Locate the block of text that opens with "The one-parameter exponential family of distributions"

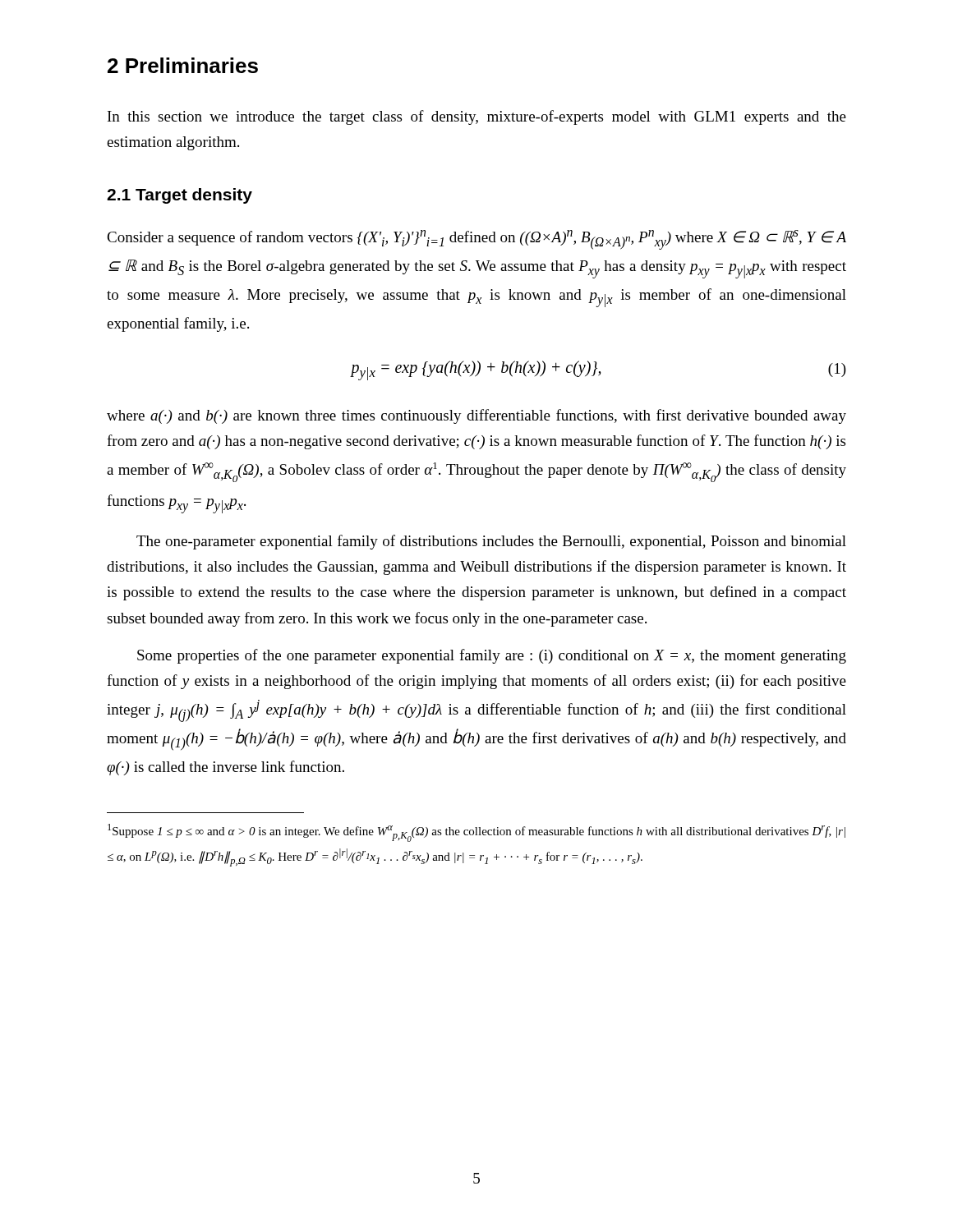click(476, 579)
